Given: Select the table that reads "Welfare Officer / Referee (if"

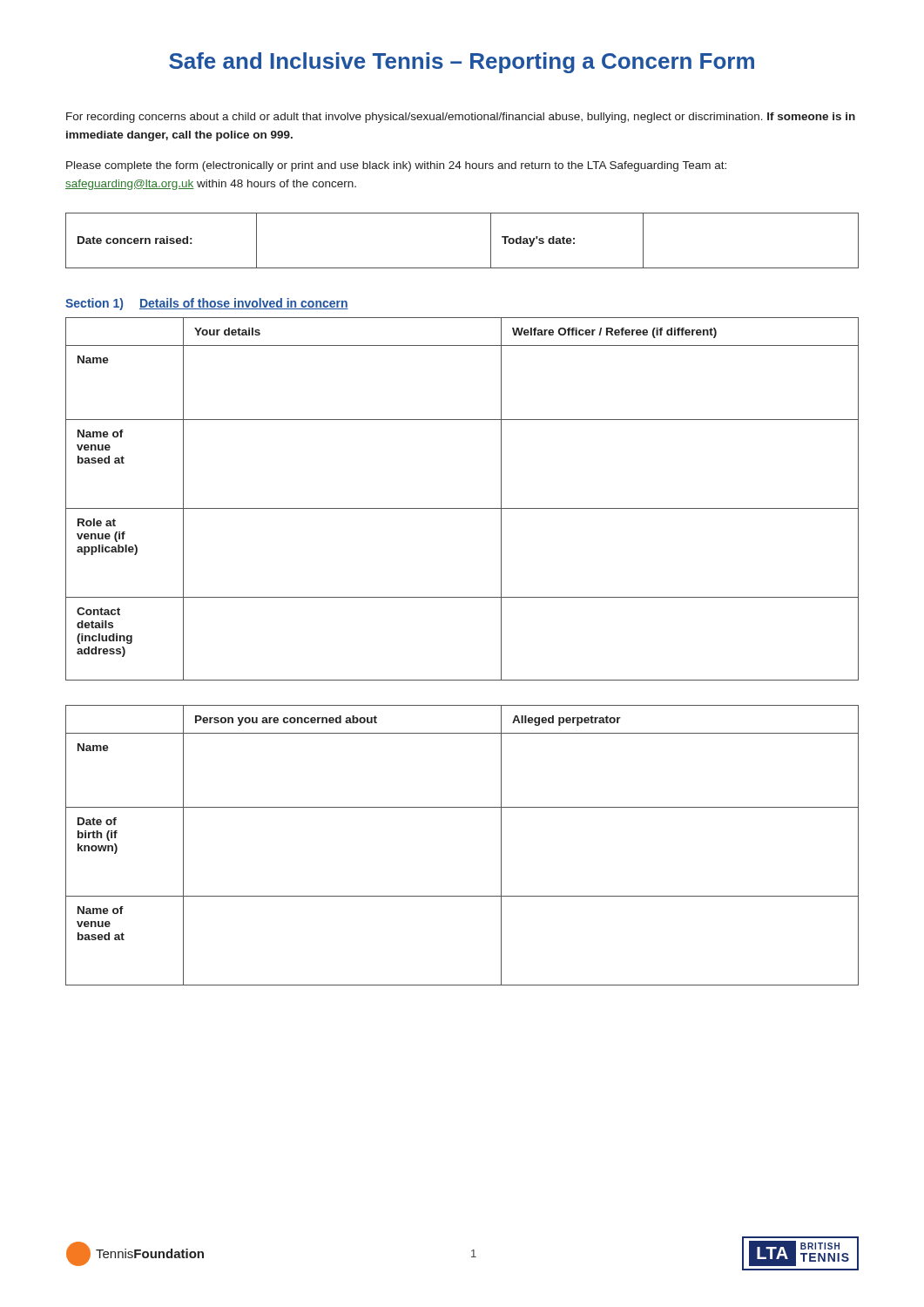Looking at the screenshot, I should [462, 499].
